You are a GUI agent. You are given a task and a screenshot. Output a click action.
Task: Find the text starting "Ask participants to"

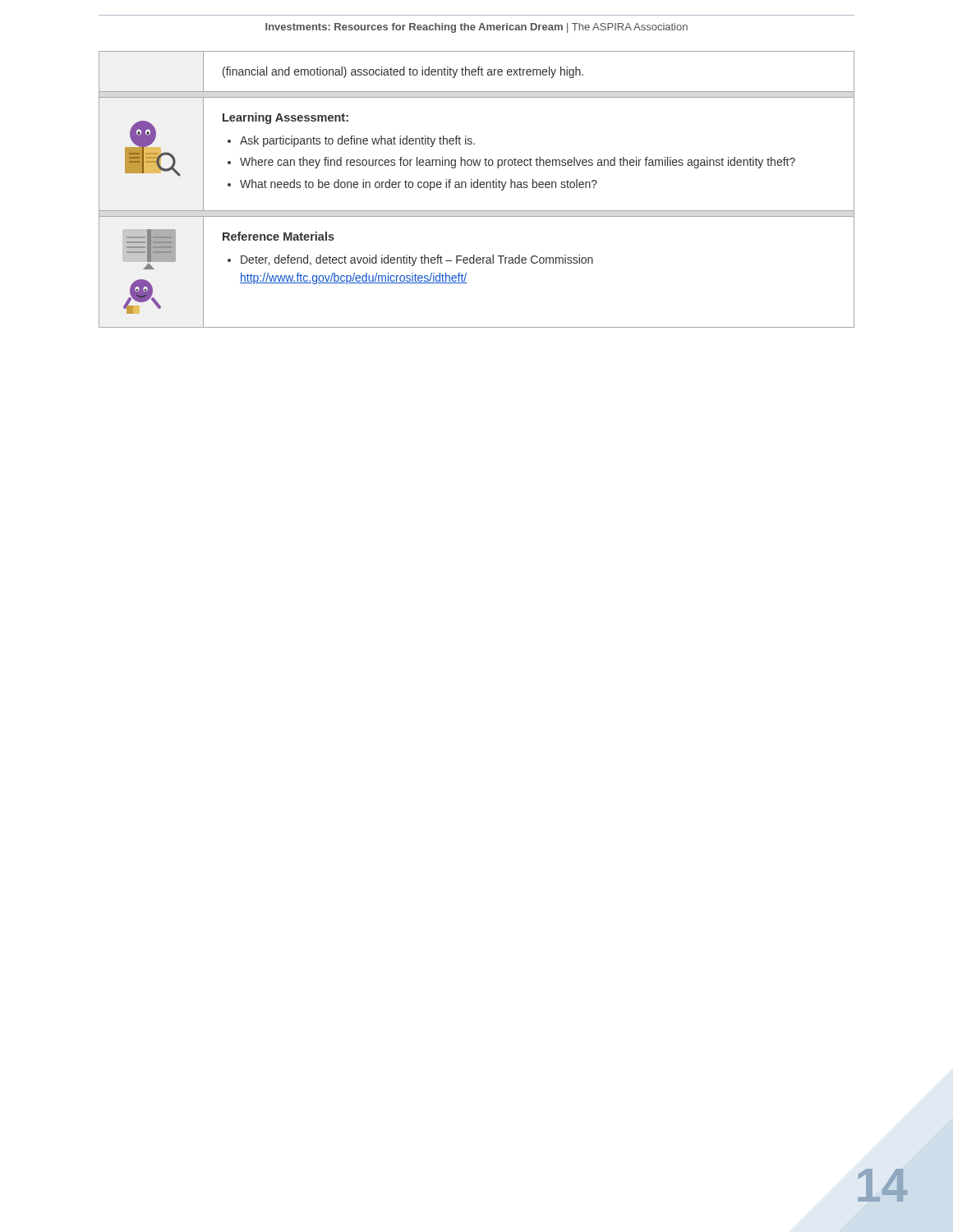coord(358,140)
